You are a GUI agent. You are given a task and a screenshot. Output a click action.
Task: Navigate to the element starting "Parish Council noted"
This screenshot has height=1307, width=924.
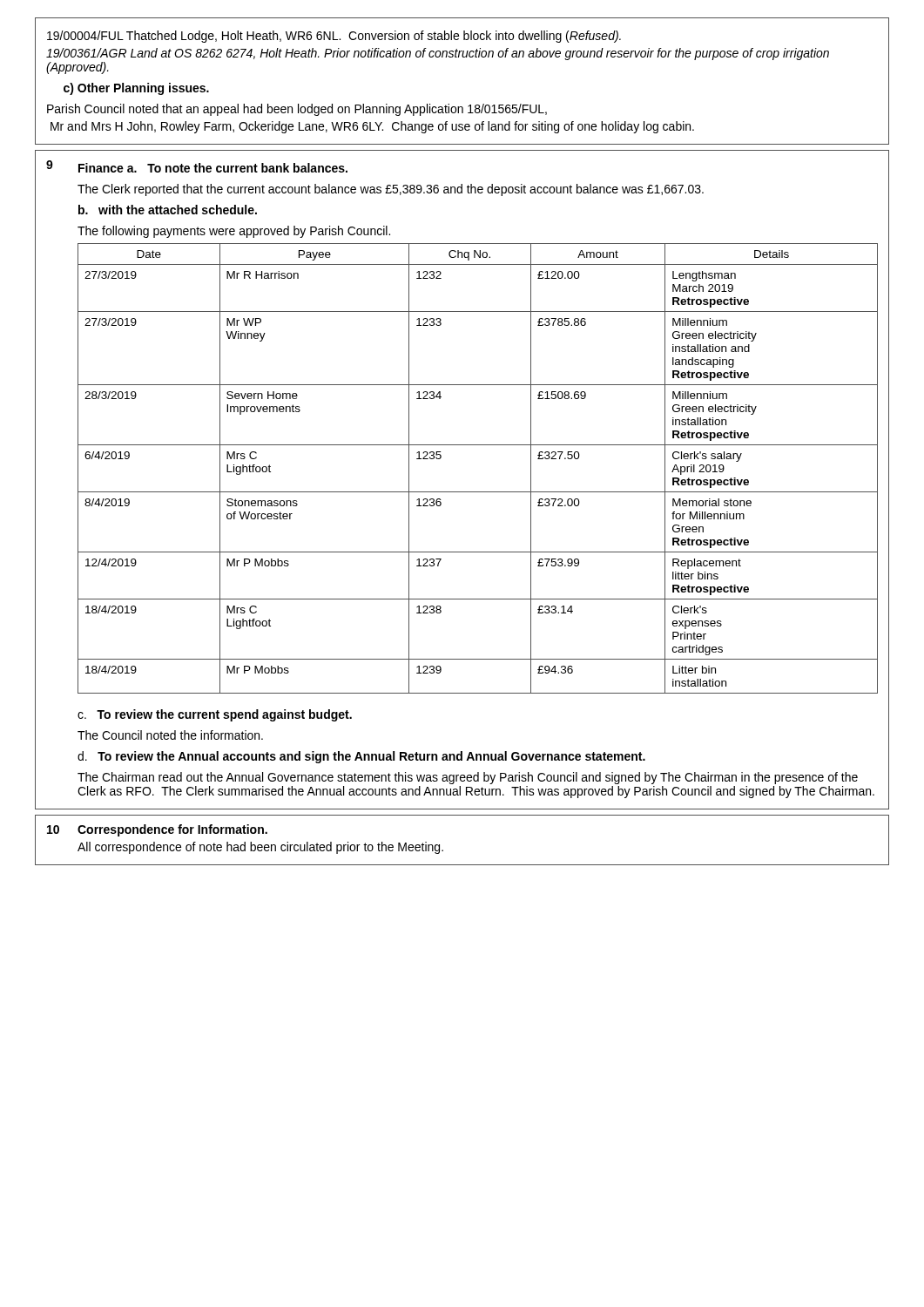tap(462, 118)
